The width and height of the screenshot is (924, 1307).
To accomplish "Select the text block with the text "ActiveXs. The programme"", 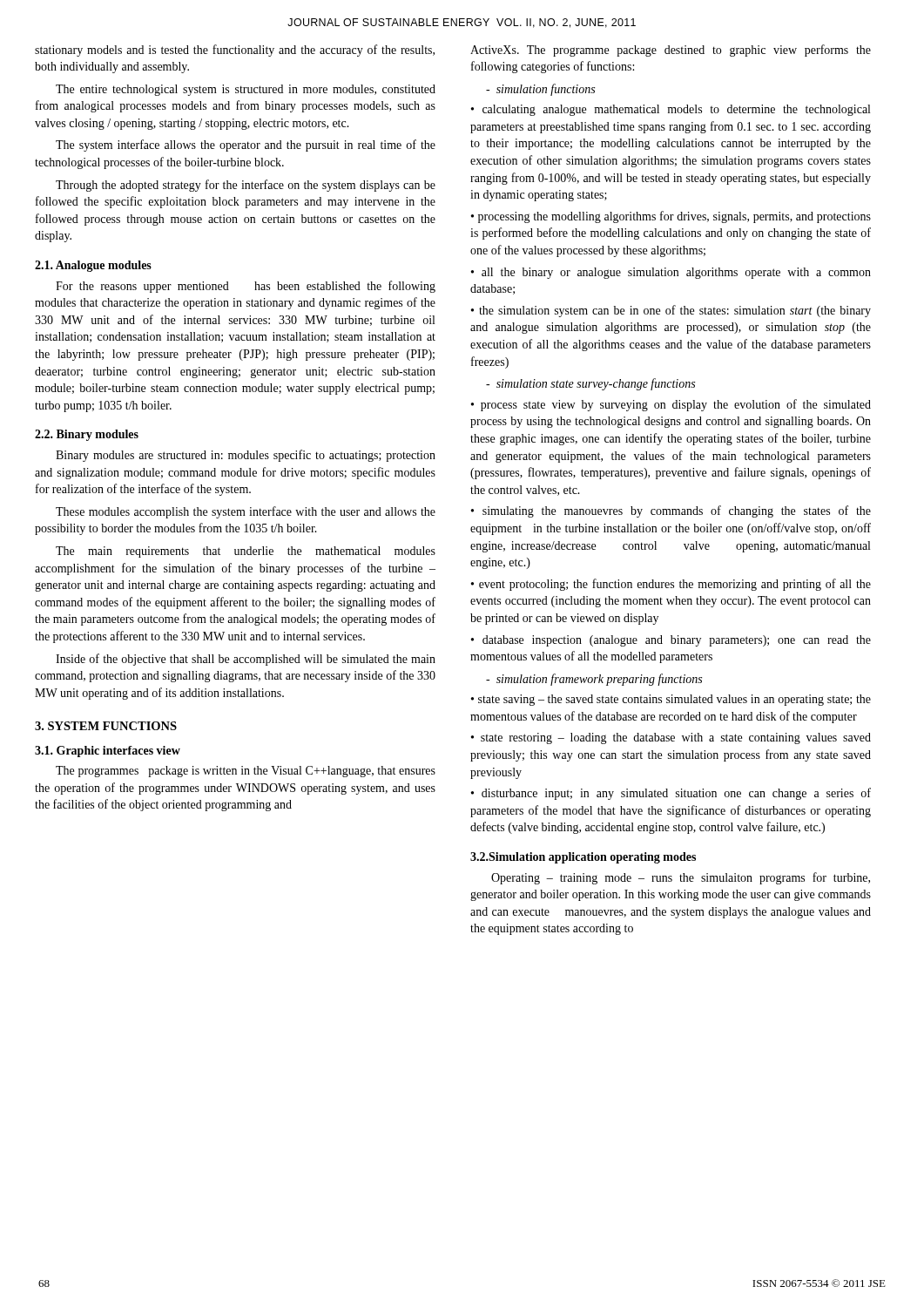I will pos(671,58).
